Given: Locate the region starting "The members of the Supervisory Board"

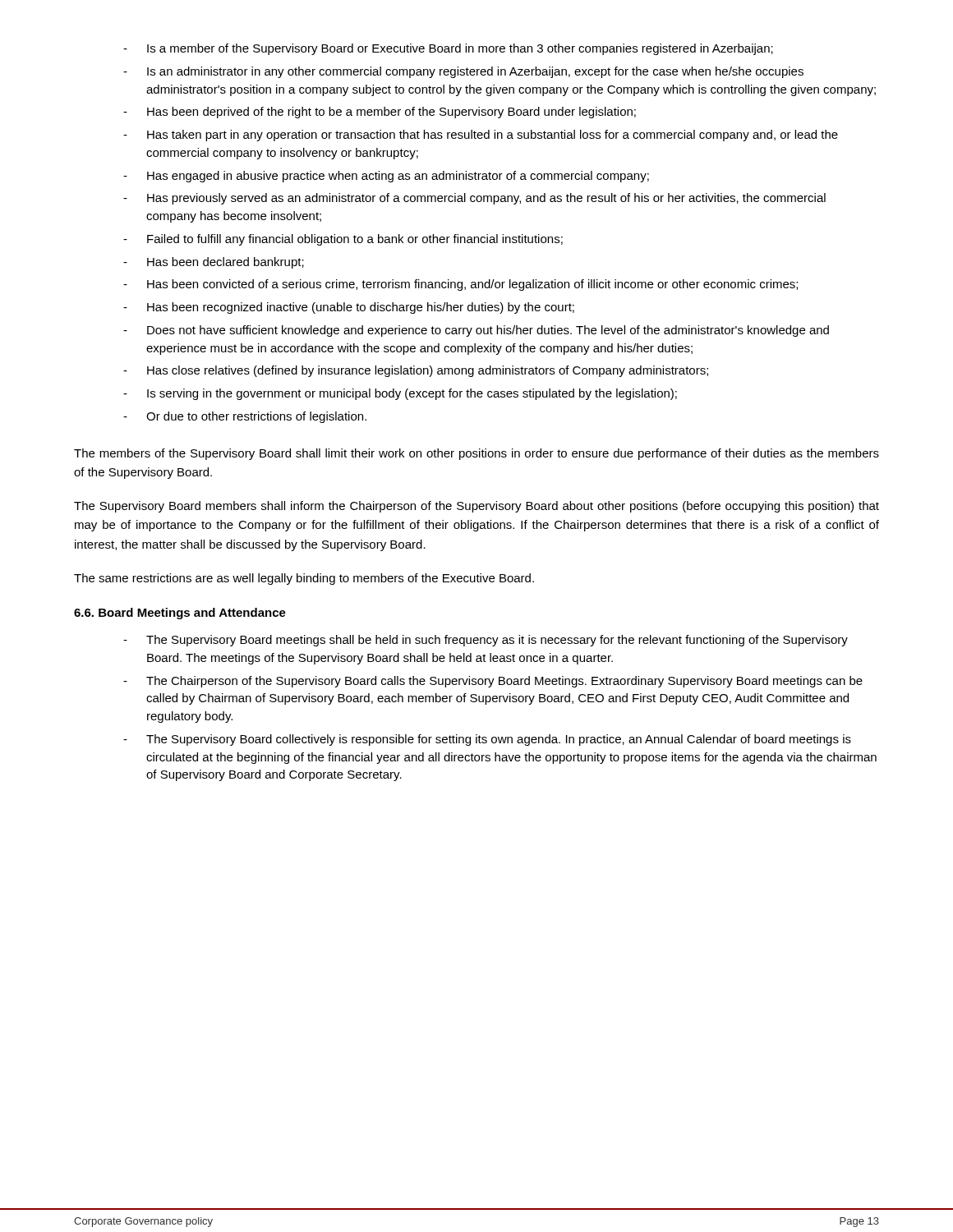Looking at the screenshot, I should click(476, 462).
